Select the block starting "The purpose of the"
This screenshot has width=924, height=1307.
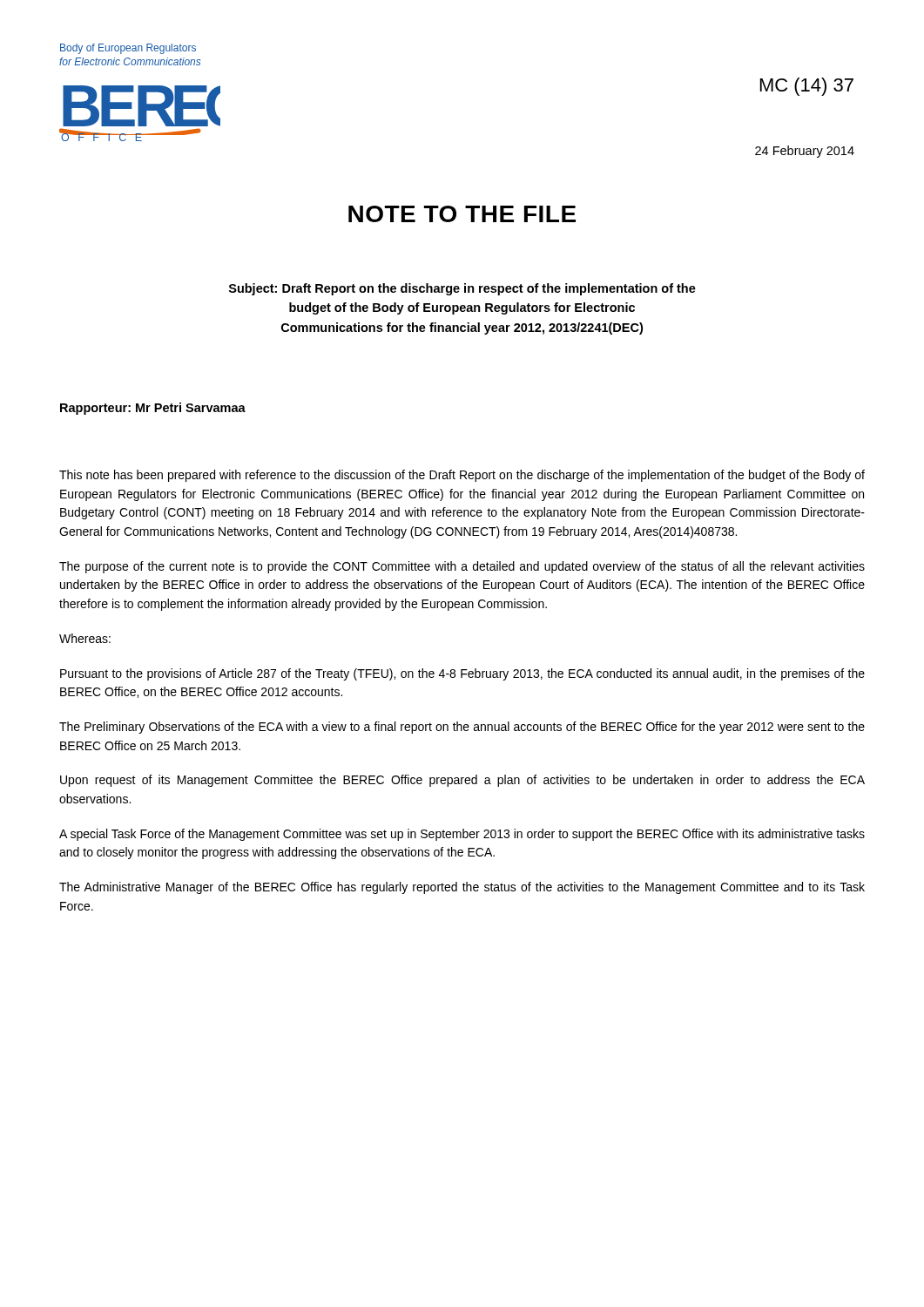click(462, 586)
